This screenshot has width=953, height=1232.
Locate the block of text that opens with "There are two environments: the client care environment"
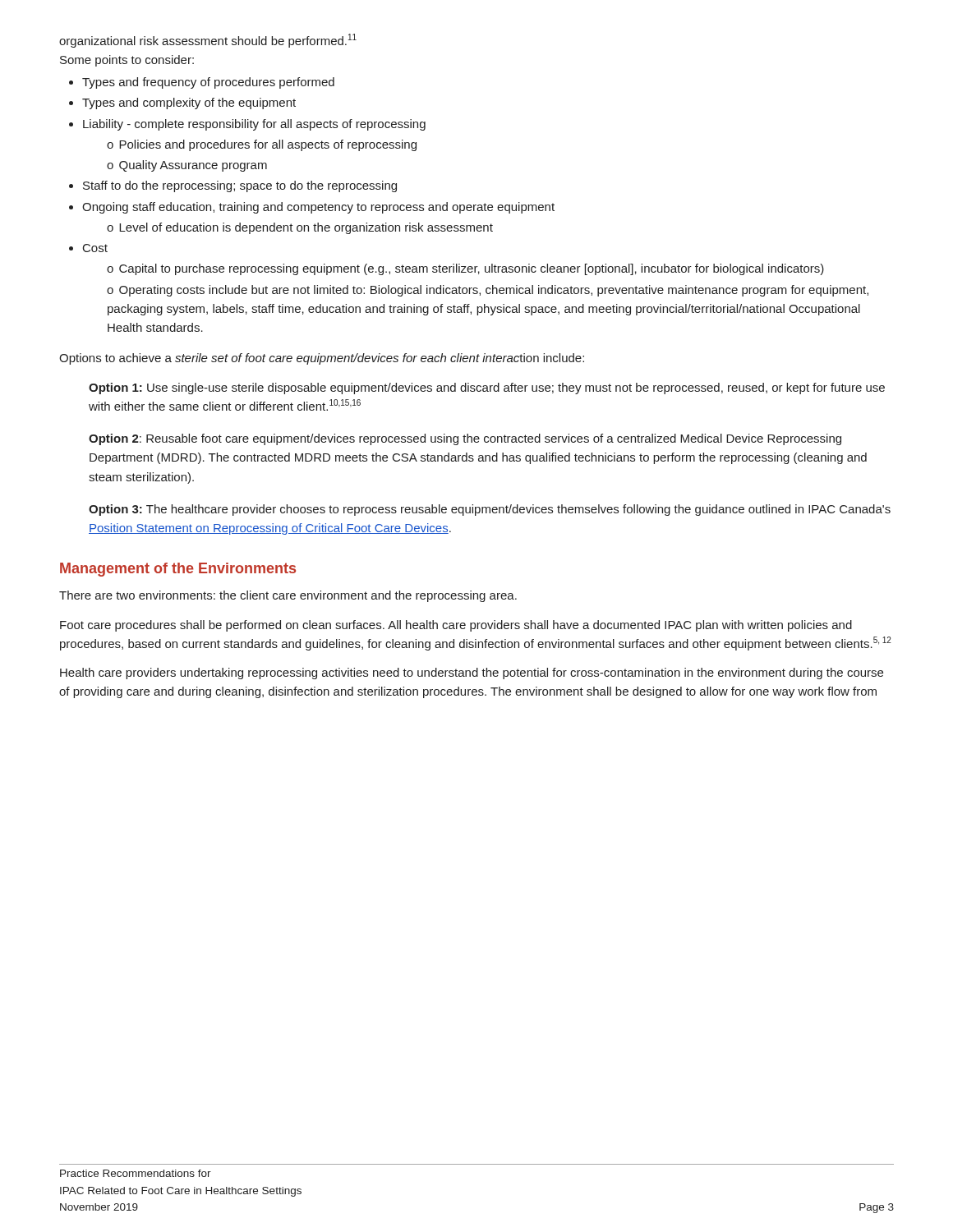(288, 595)
